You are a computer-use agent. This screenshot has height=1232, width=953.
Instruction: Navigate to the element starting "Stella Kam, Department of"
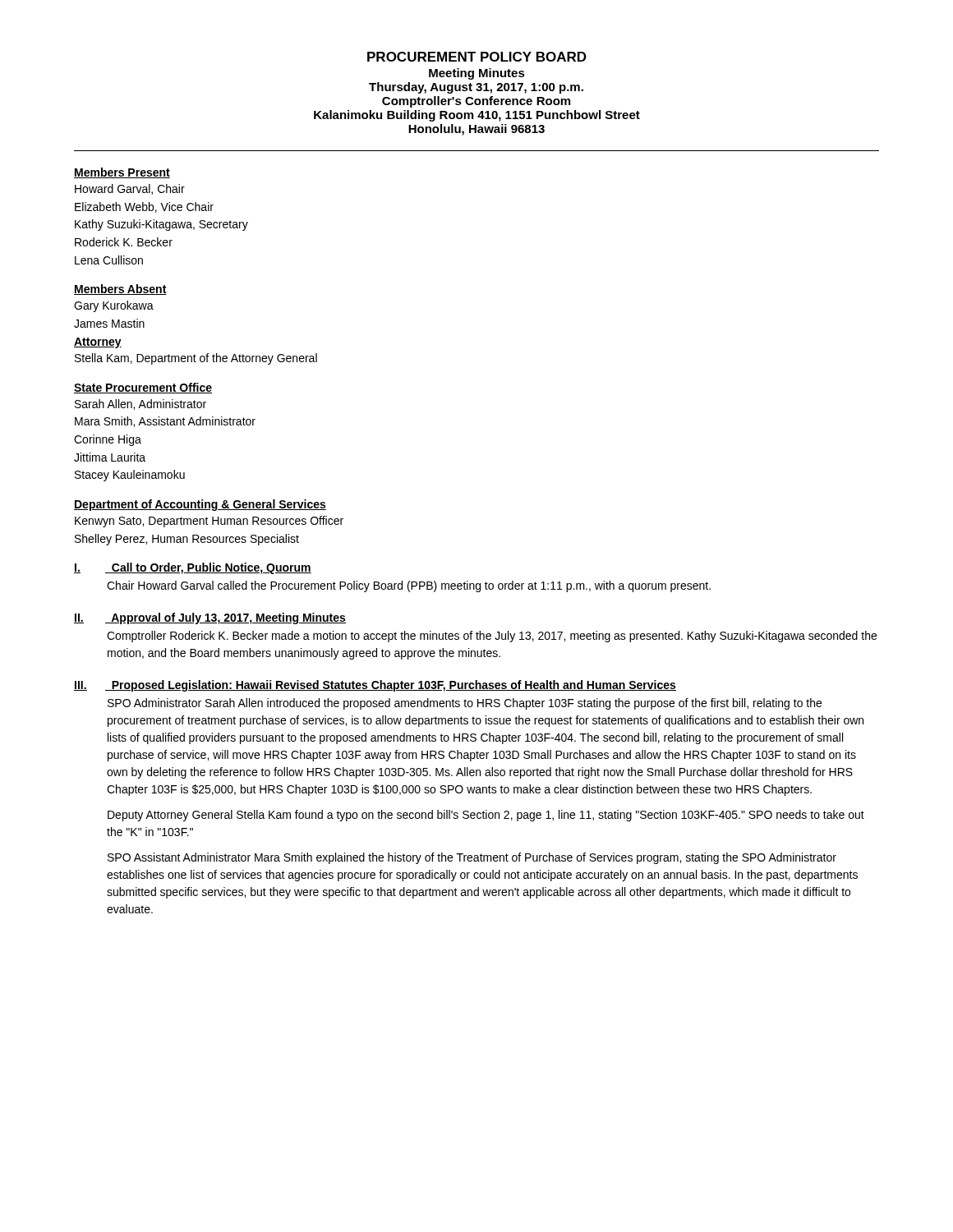click(x=196, y=359)
